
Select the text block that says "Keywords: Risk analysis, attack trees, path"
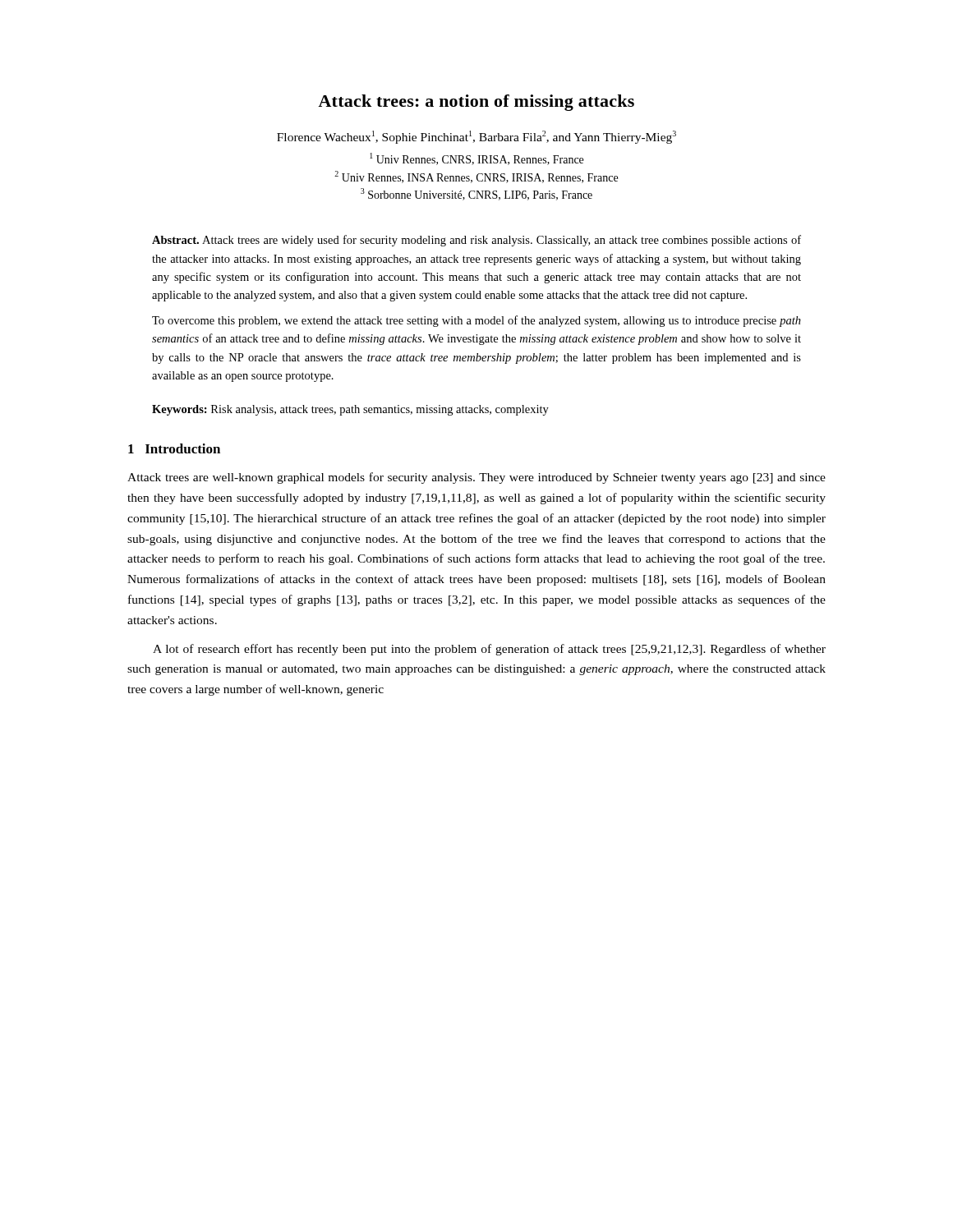click(x=350, y=409)
